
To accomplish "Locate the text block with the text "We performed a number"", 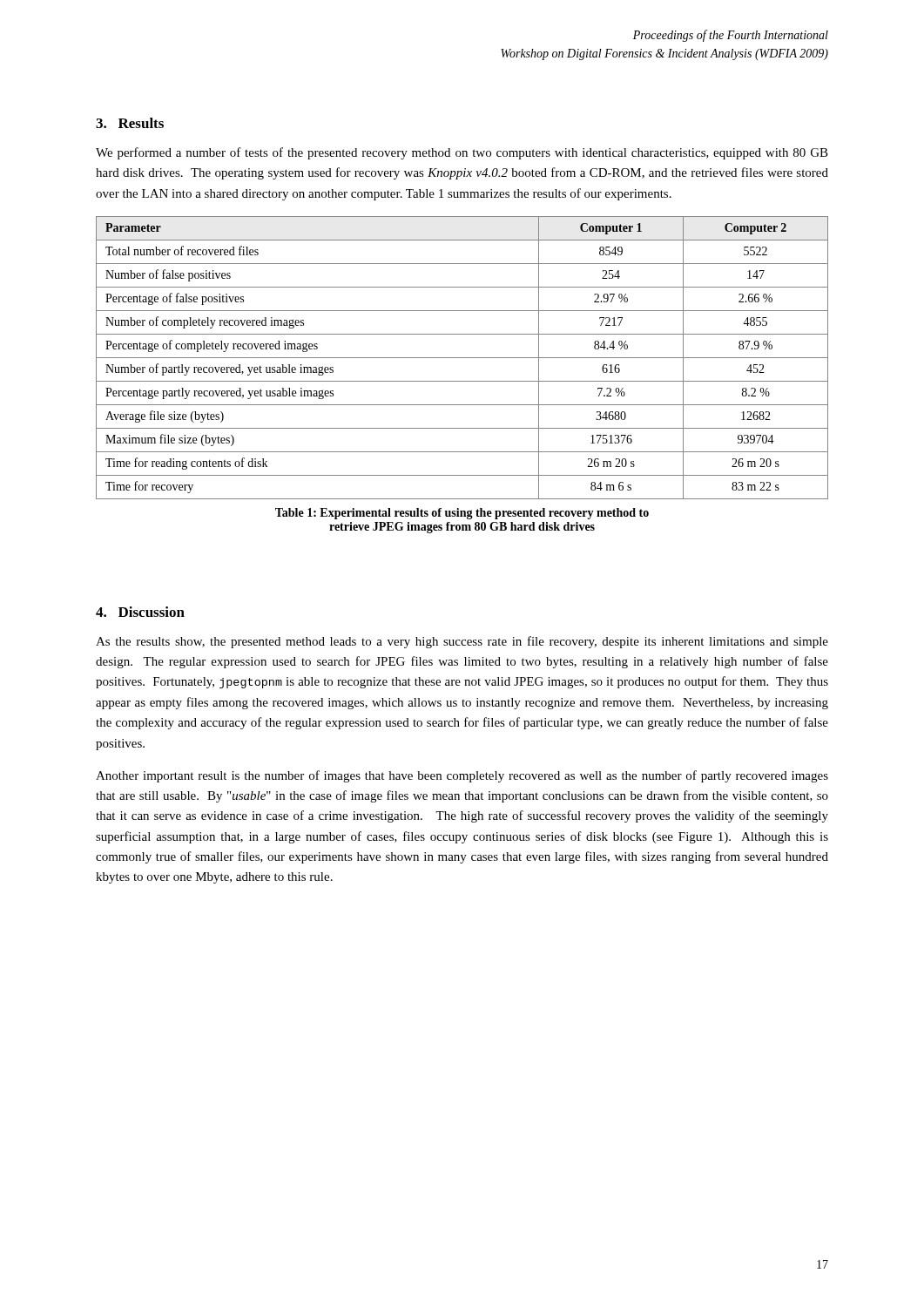I will [462, 173].
